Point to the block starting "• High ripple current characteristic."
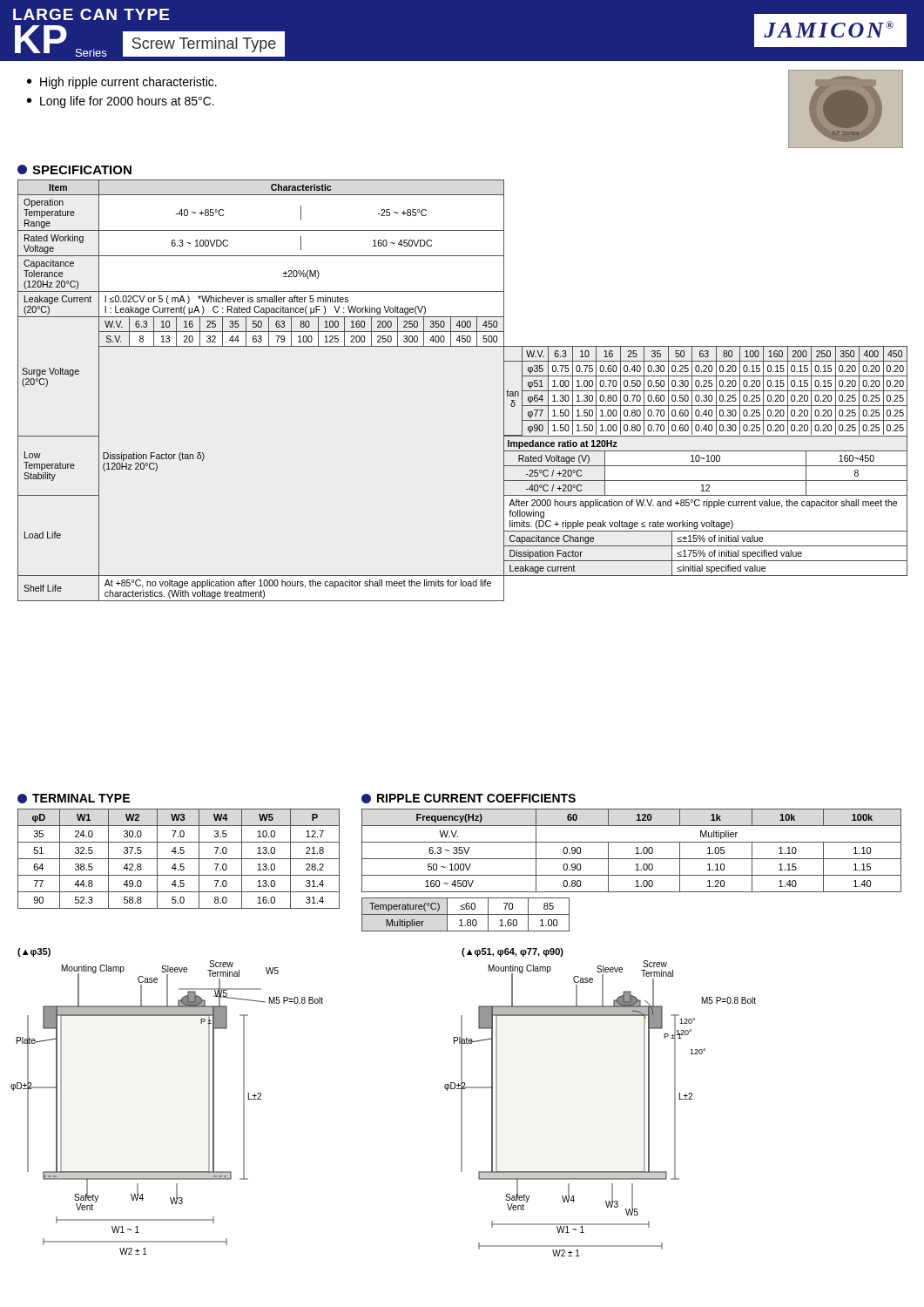924x1307 pixels. coord(122,81)
